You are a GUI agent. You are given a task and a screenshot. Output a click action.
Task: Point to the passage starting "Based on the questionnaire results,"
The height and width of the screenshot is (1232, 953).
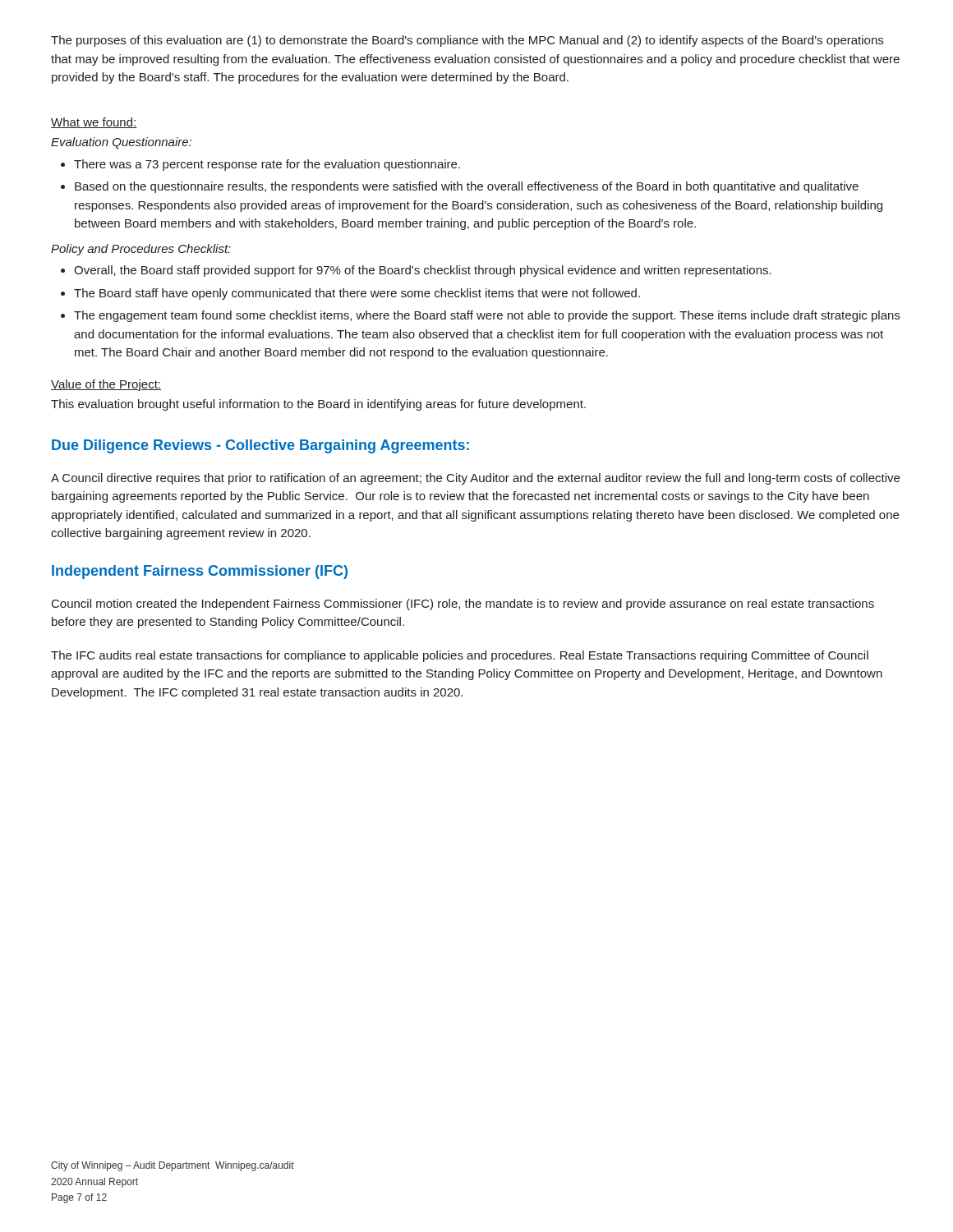click(x=488, y=205)
